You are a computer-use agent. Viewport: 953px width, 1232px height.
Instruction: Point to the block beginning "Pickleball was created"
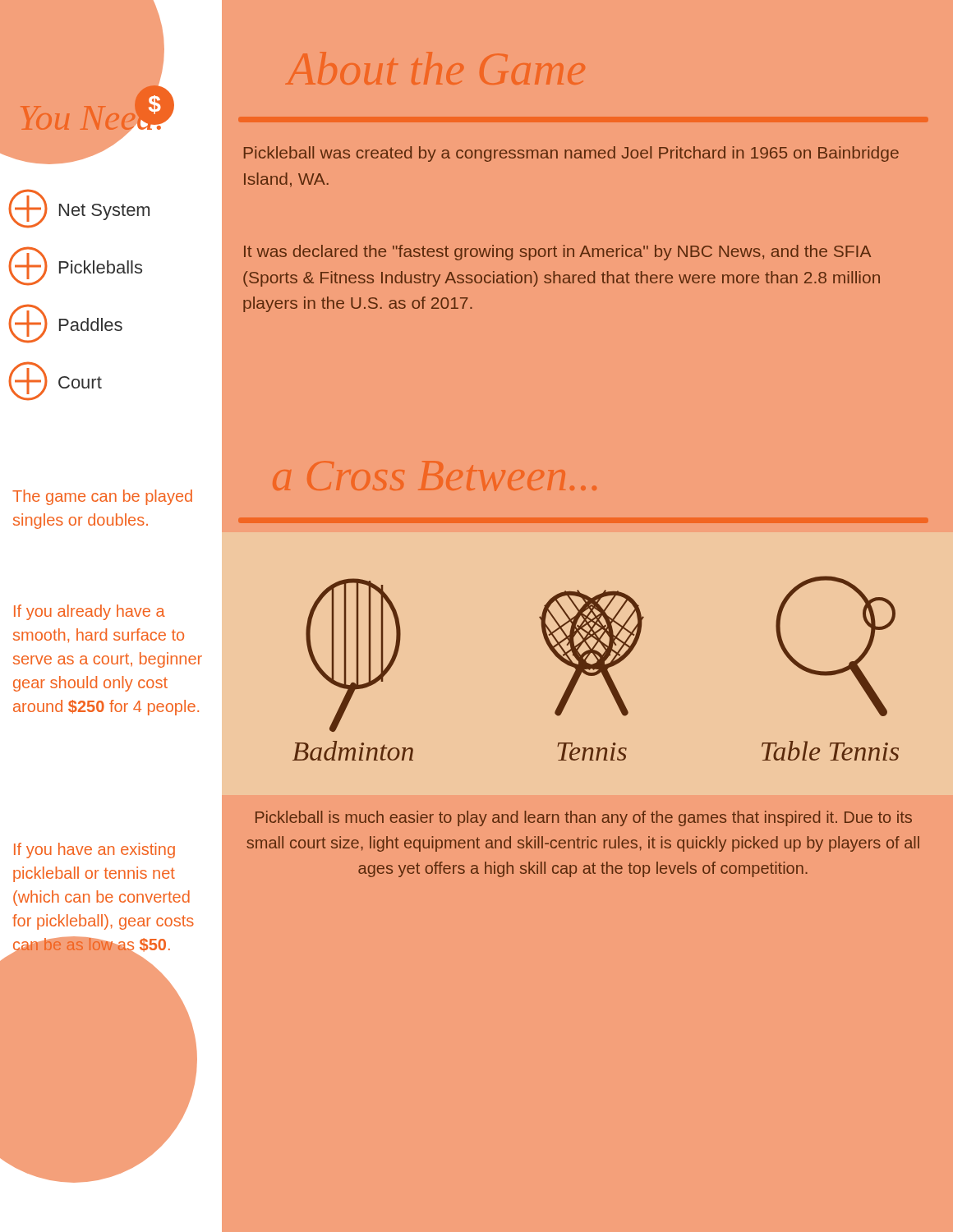[571, 165]
